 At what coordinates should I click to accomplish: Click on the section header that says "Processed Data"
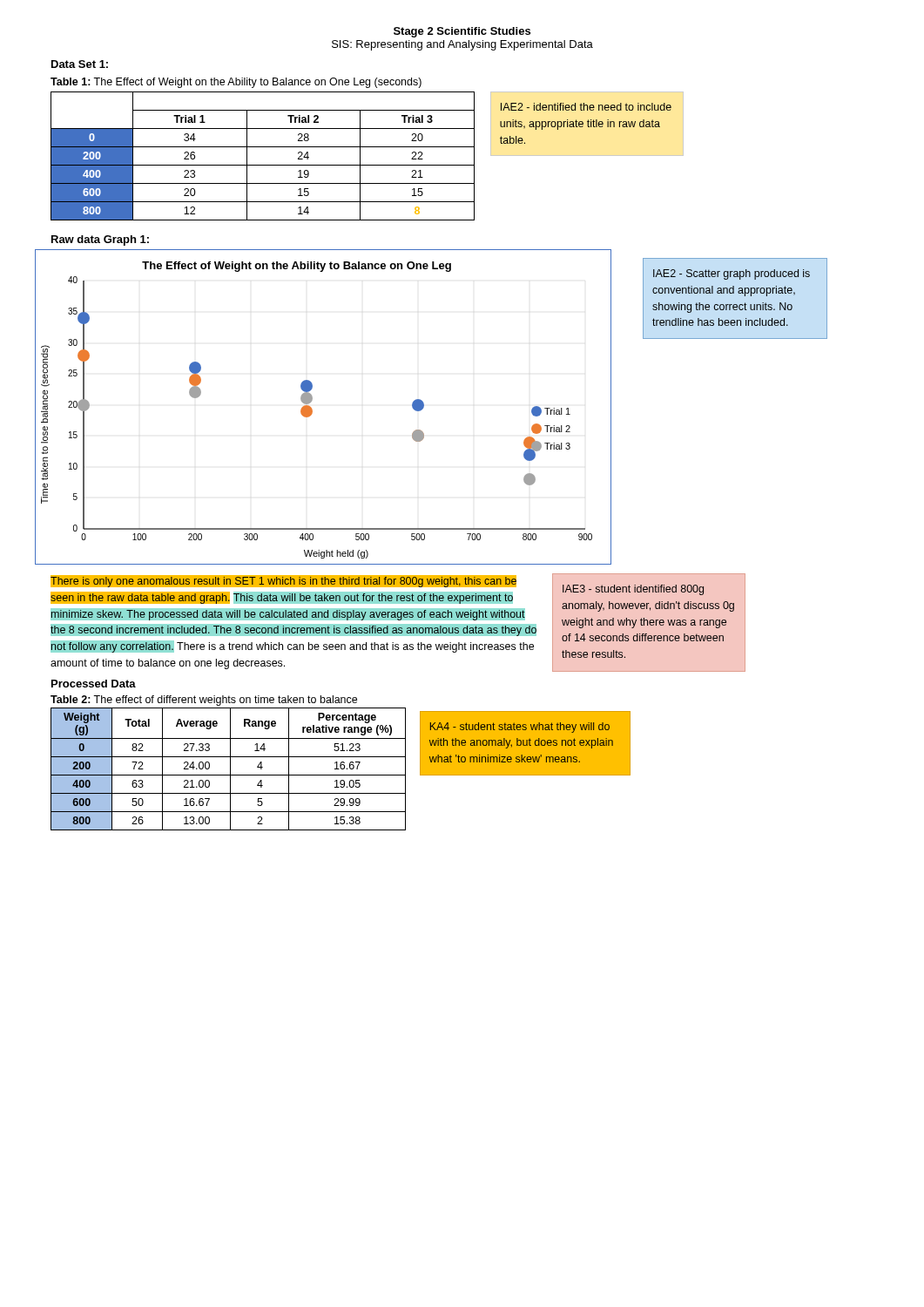pyautogui.click(x=93, y=683)
